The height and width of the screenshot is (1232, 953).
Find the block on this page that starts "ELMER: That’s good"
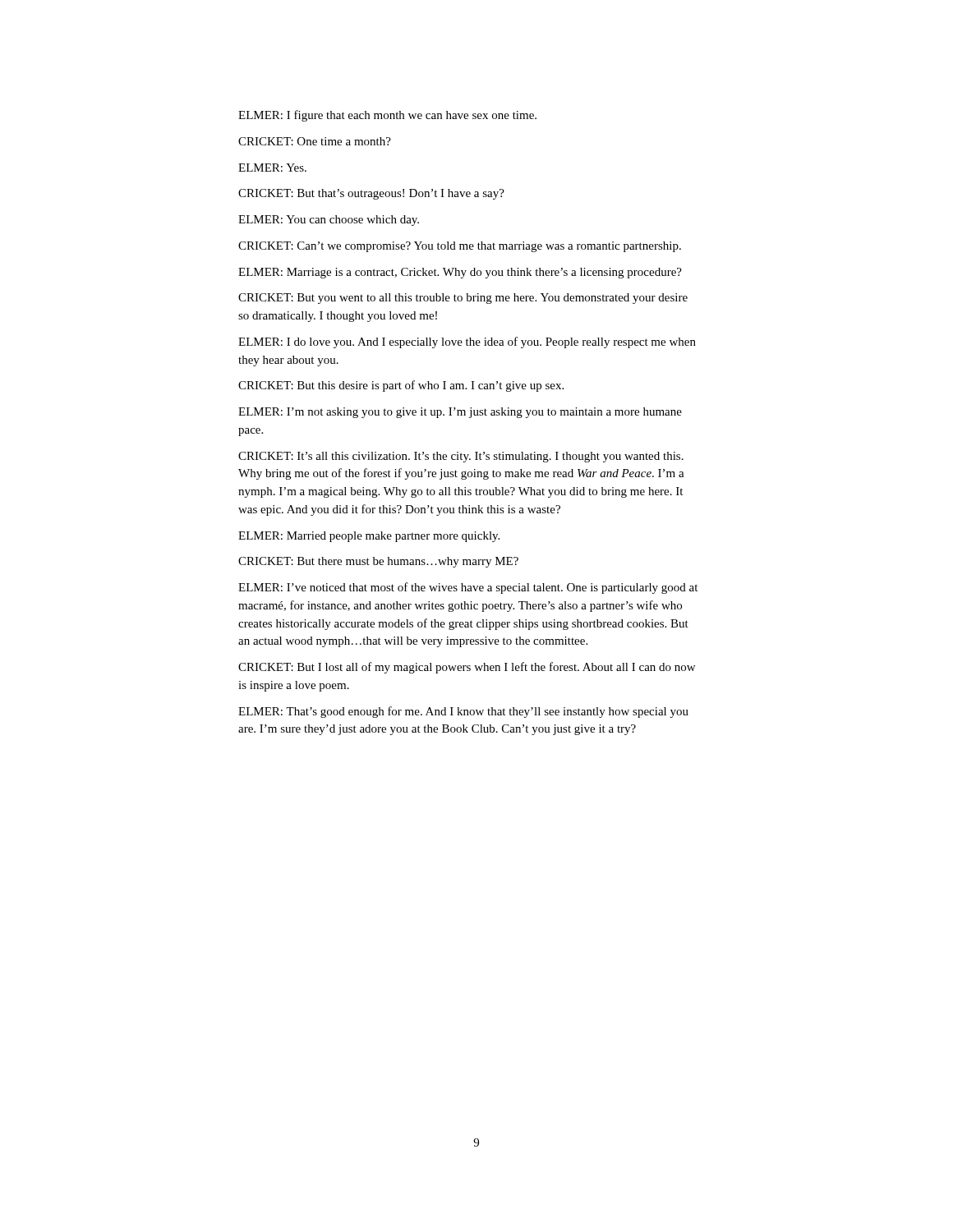point(463,720)
